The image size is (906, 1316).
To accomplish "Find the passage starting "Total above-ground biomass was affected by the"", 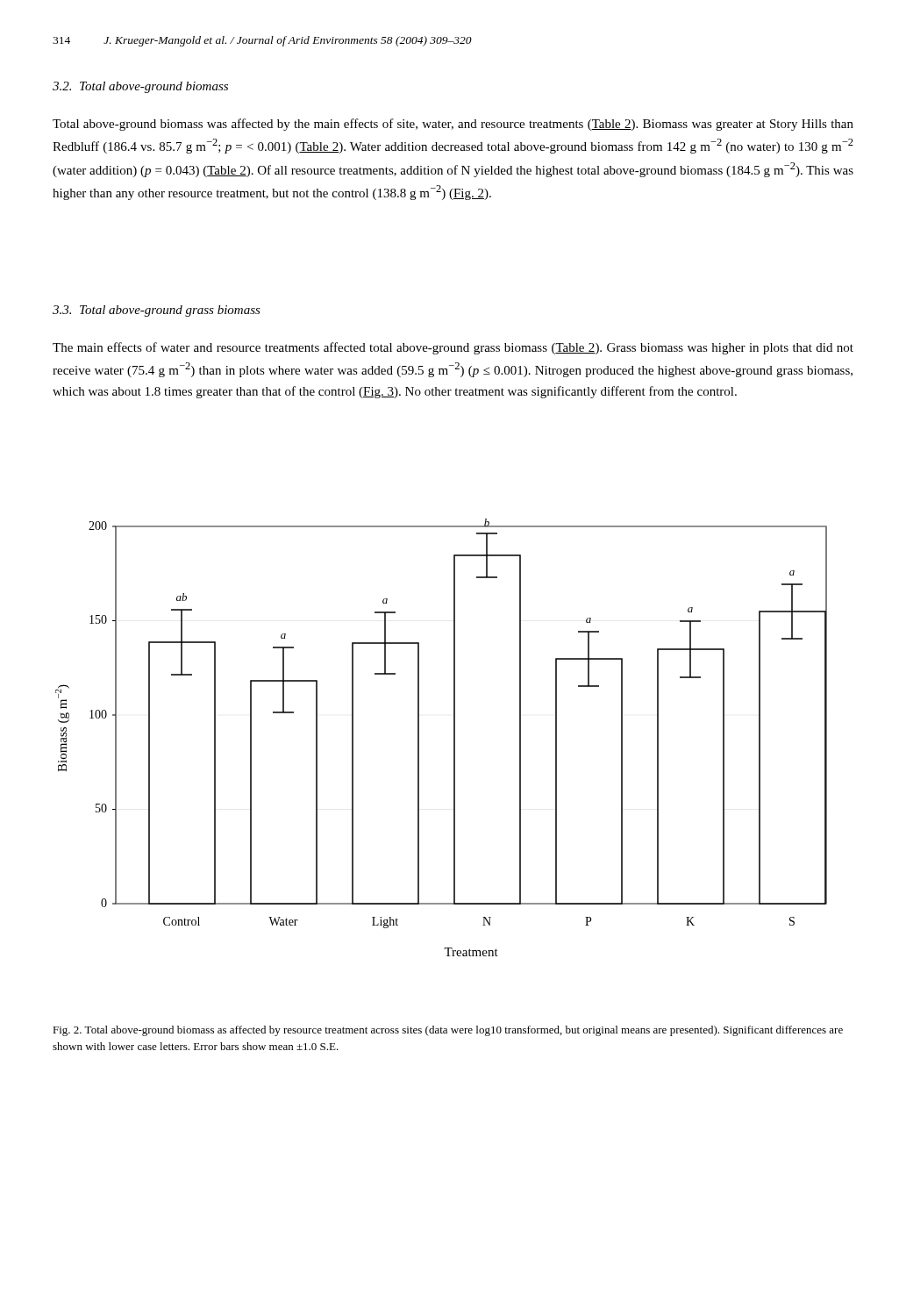I will [453, 158].
